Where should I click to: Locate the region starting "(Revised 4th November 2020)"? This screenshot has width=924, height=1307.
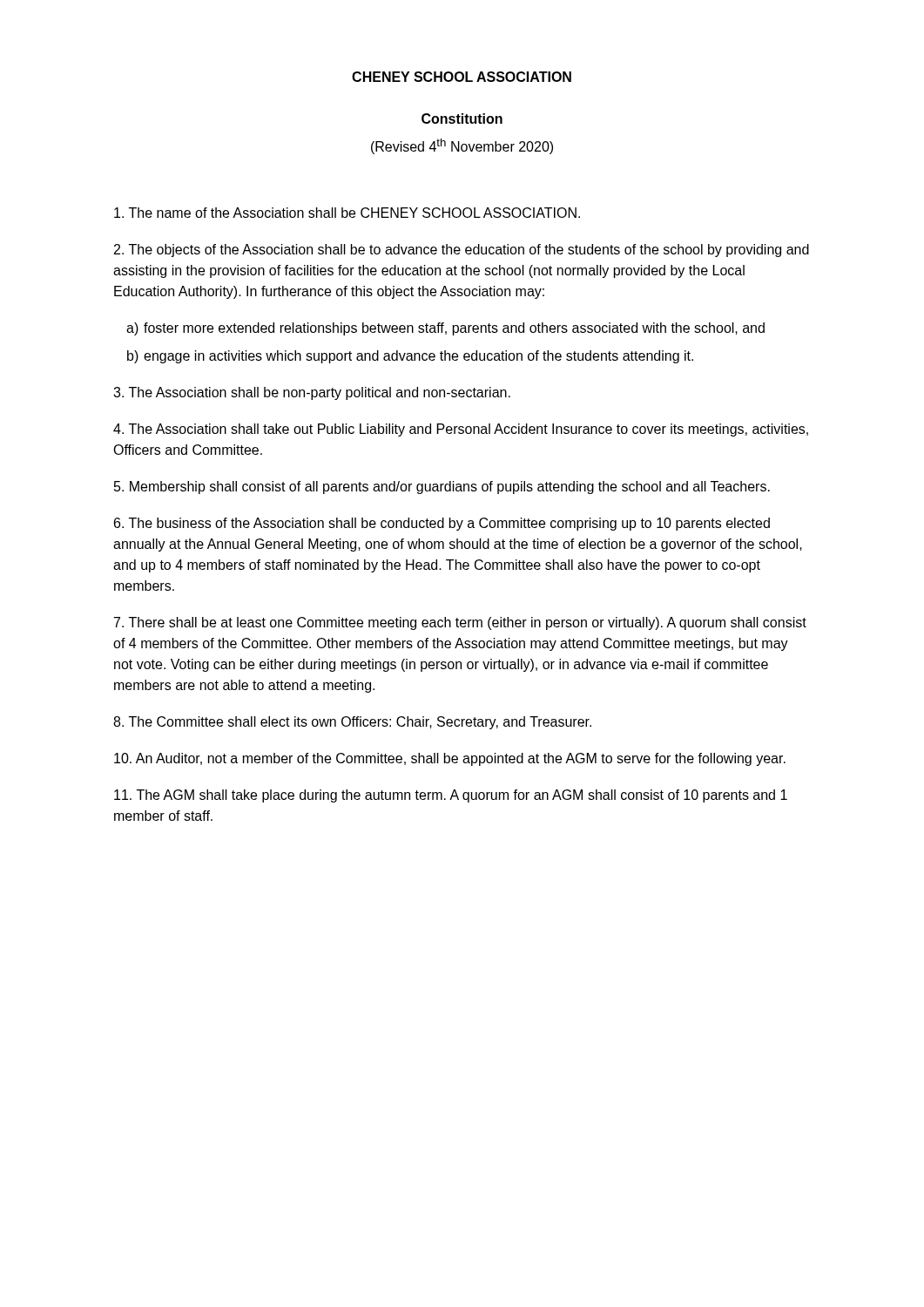(x=462, y=145)
